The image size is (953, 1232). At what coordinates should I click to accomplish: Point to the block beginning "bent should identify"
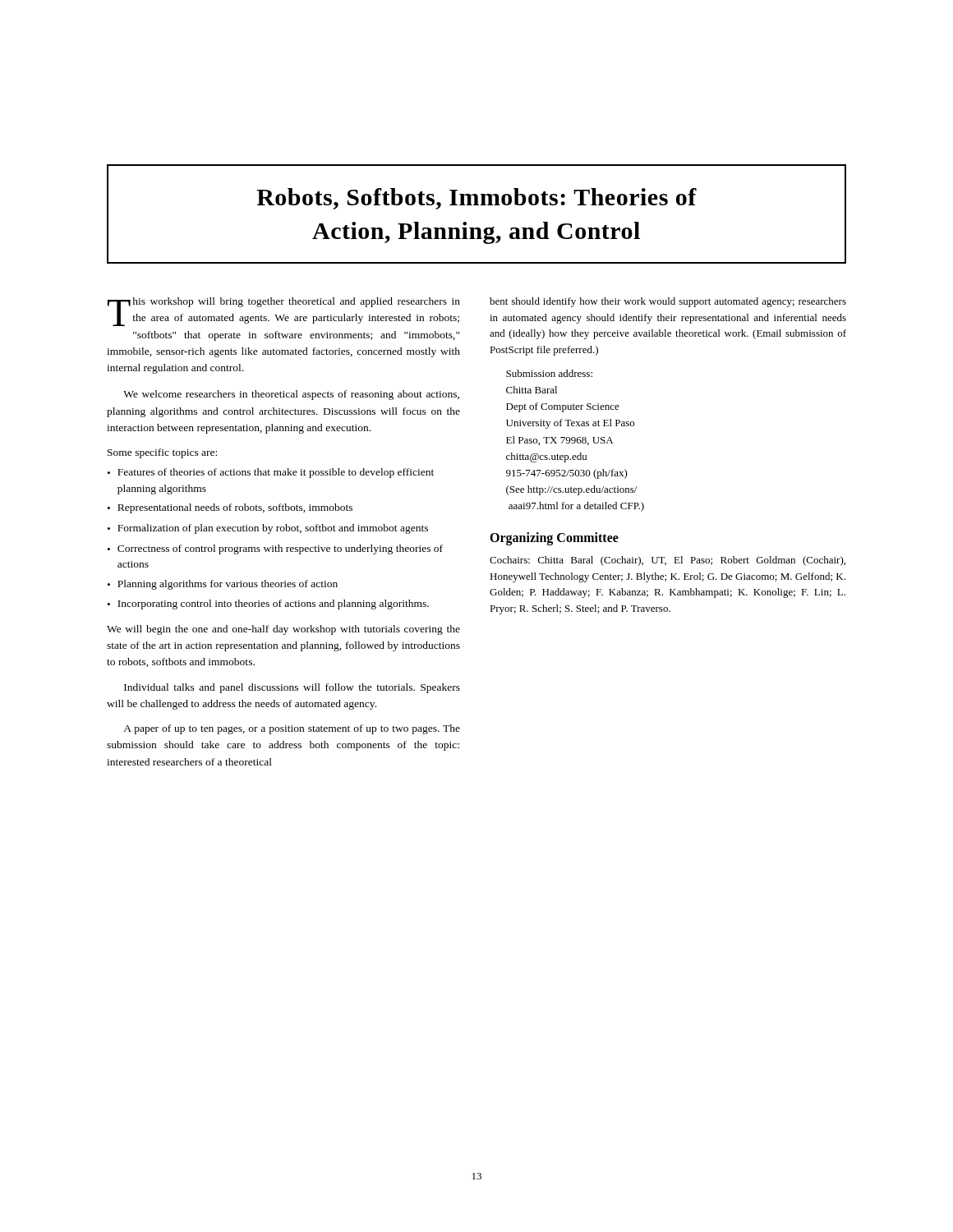coord(668,325)
